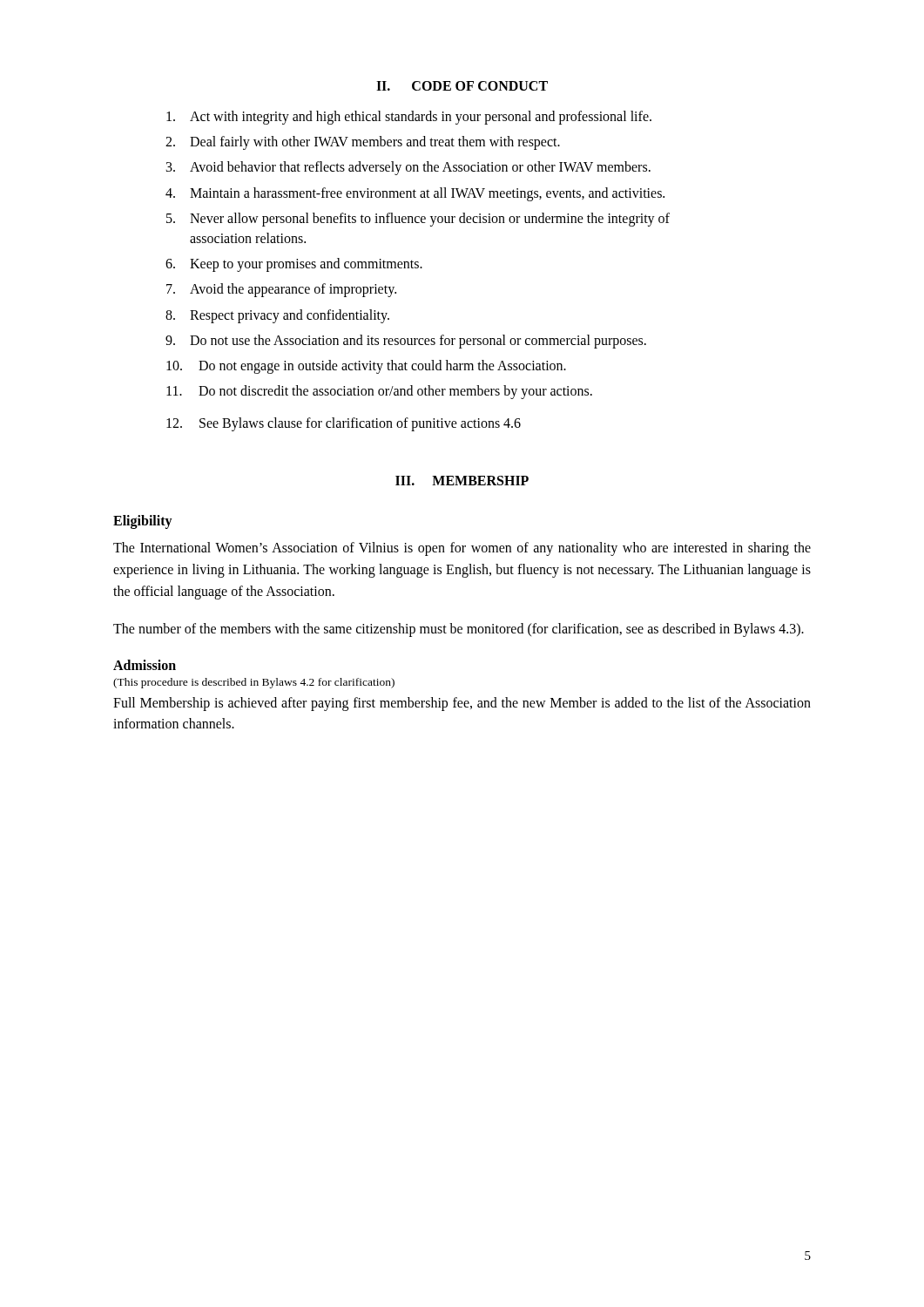Click the passage that begins "The International Women’s Association of Vilnius is"
The width and height of the screenshot is (924, 1307).
tap(462, 570)
